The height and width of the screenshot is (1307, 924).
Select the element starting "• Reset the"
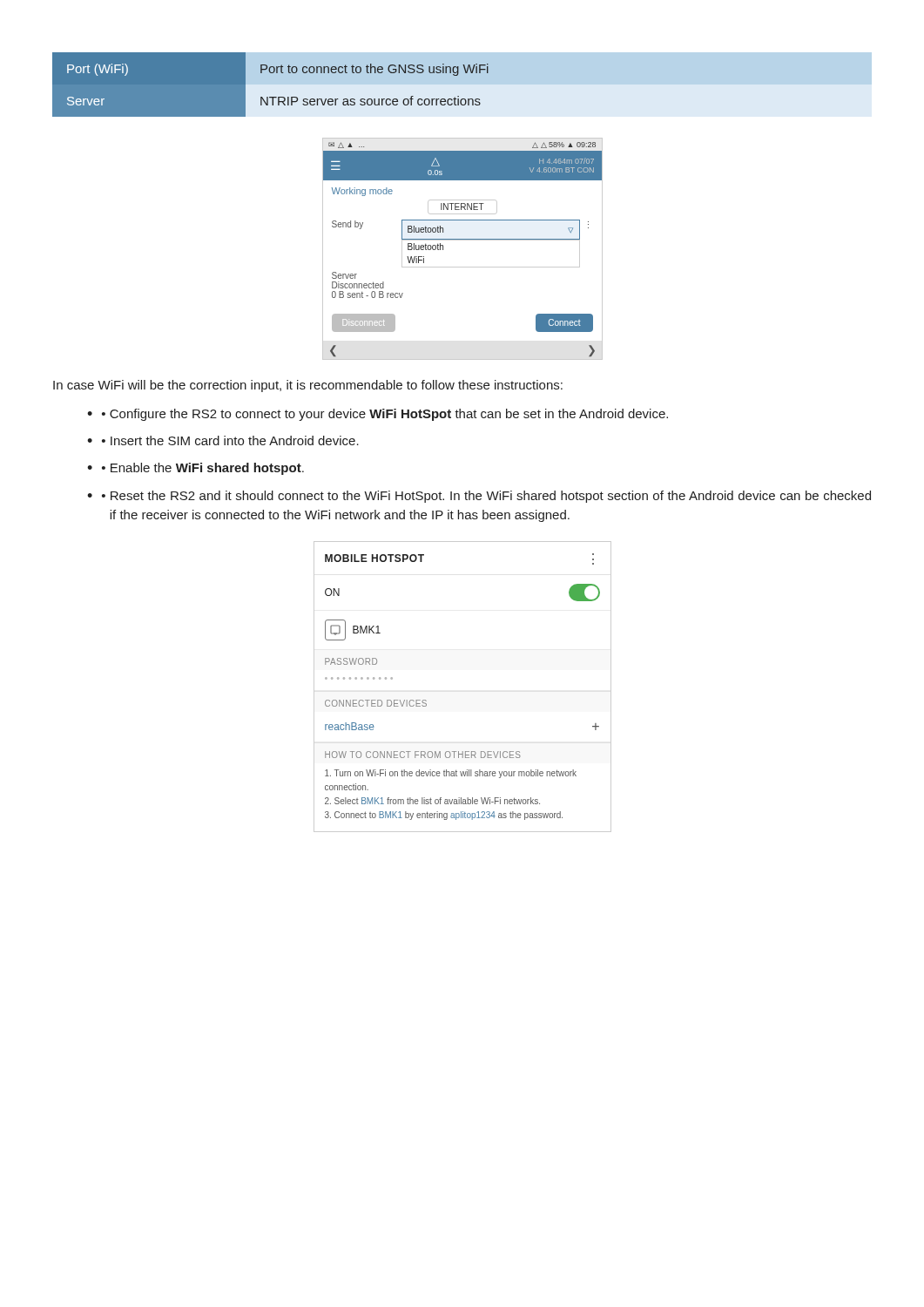click(x=486, y=506)
